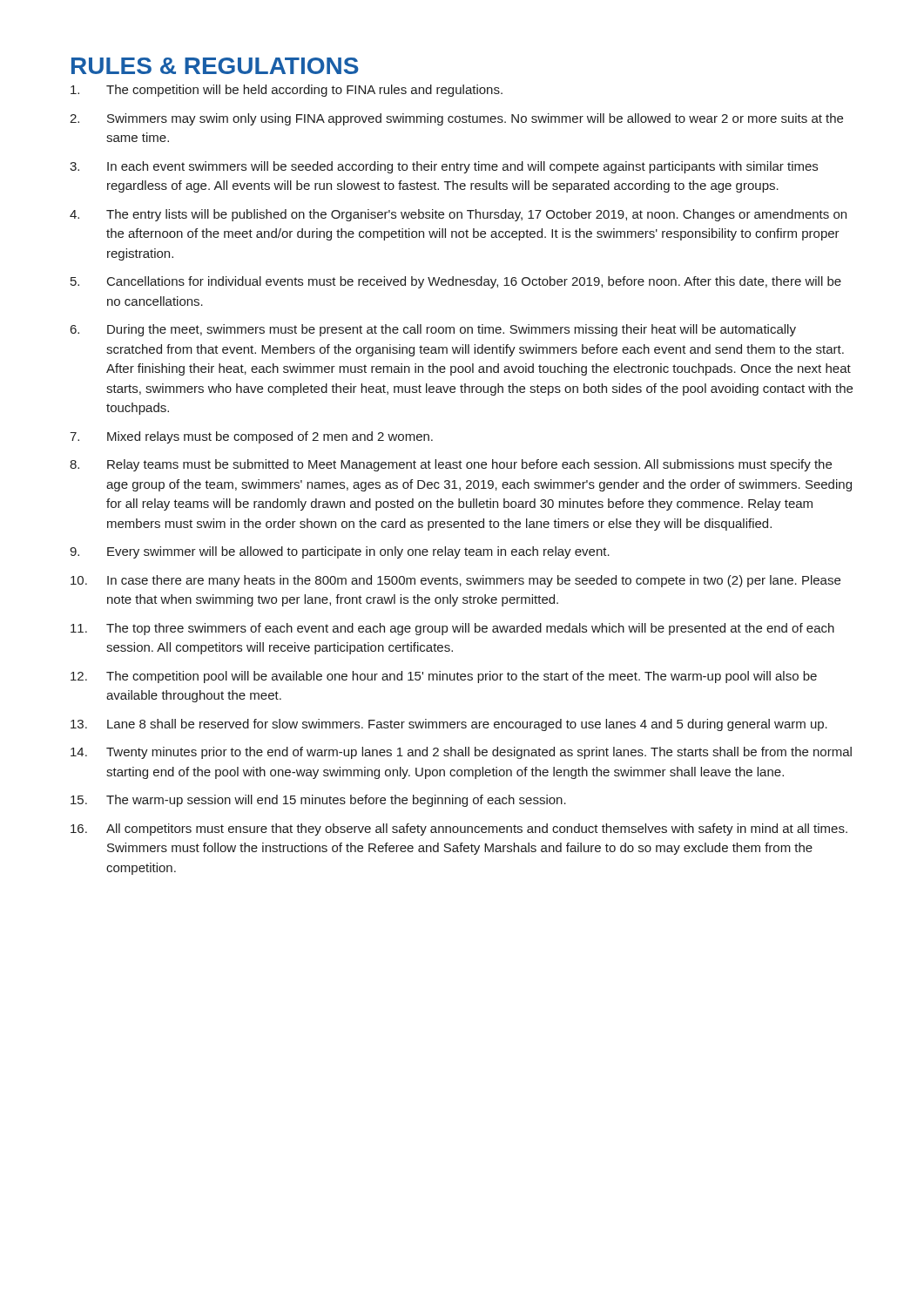
Task: Select the list item with the text "14. Twenty minutes prior to"
Action: point(462,762)
